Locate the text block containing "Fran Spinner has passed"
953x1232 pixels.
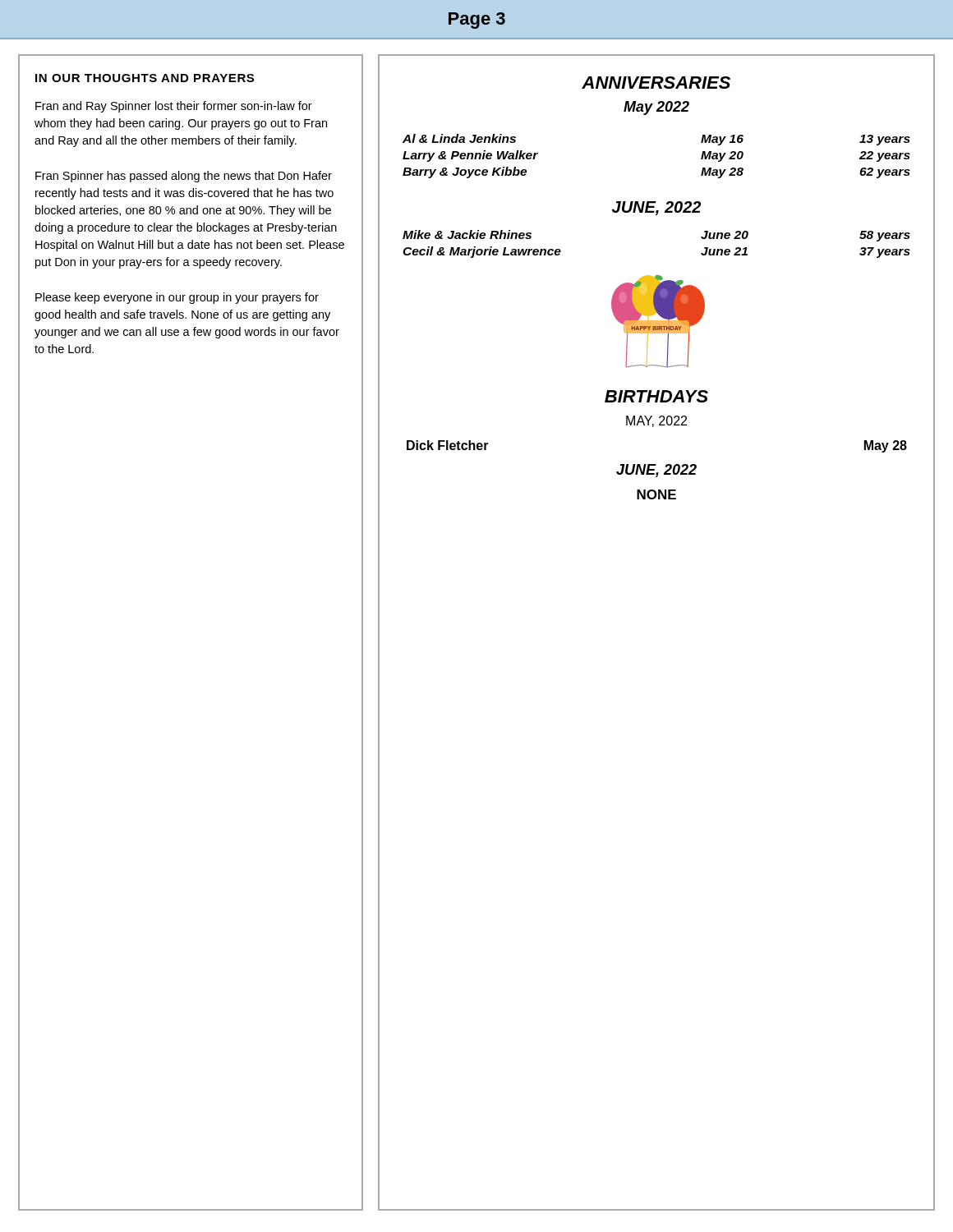click(190, 219)
